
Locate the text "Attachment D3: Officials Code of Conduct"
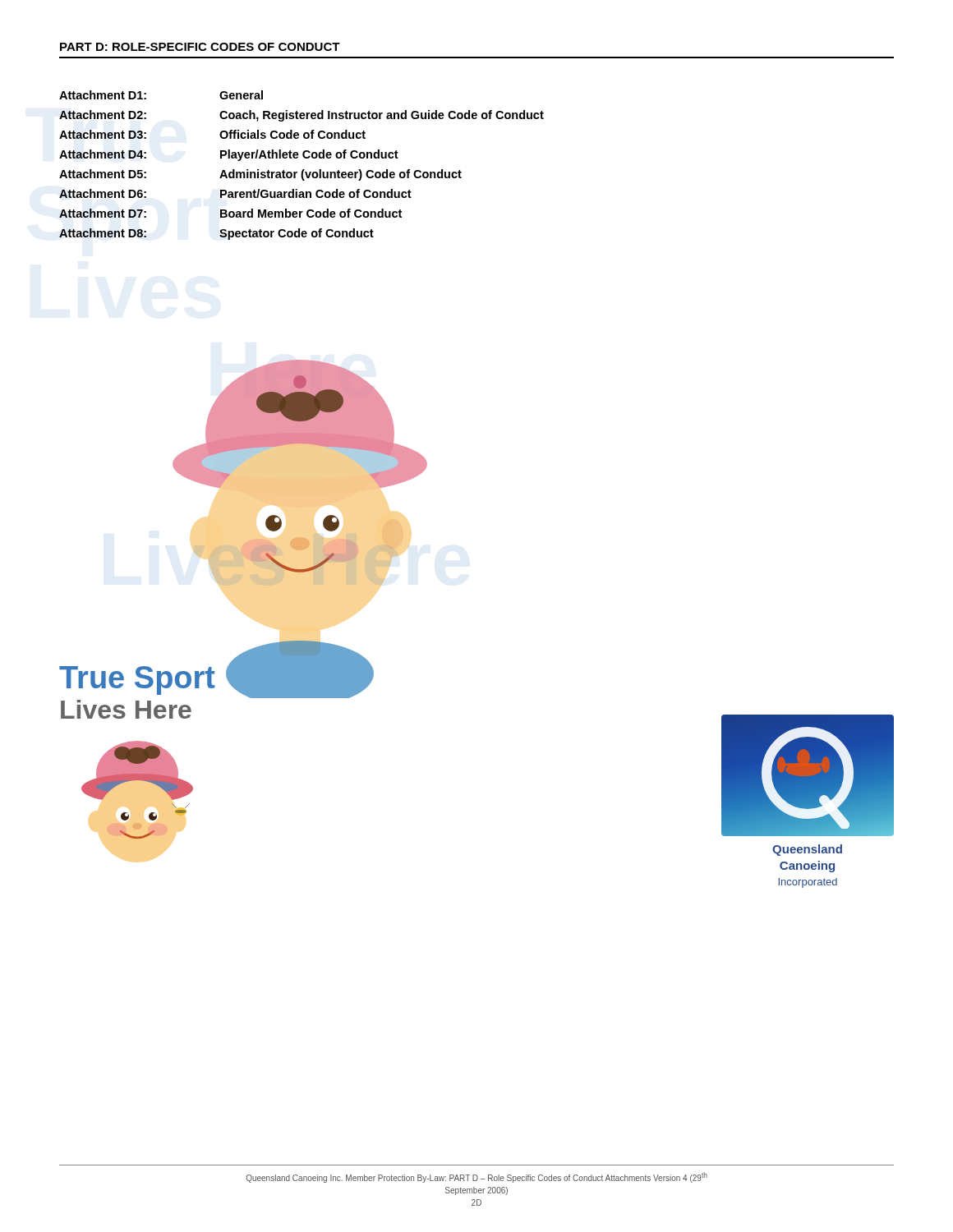click(212, 135)
